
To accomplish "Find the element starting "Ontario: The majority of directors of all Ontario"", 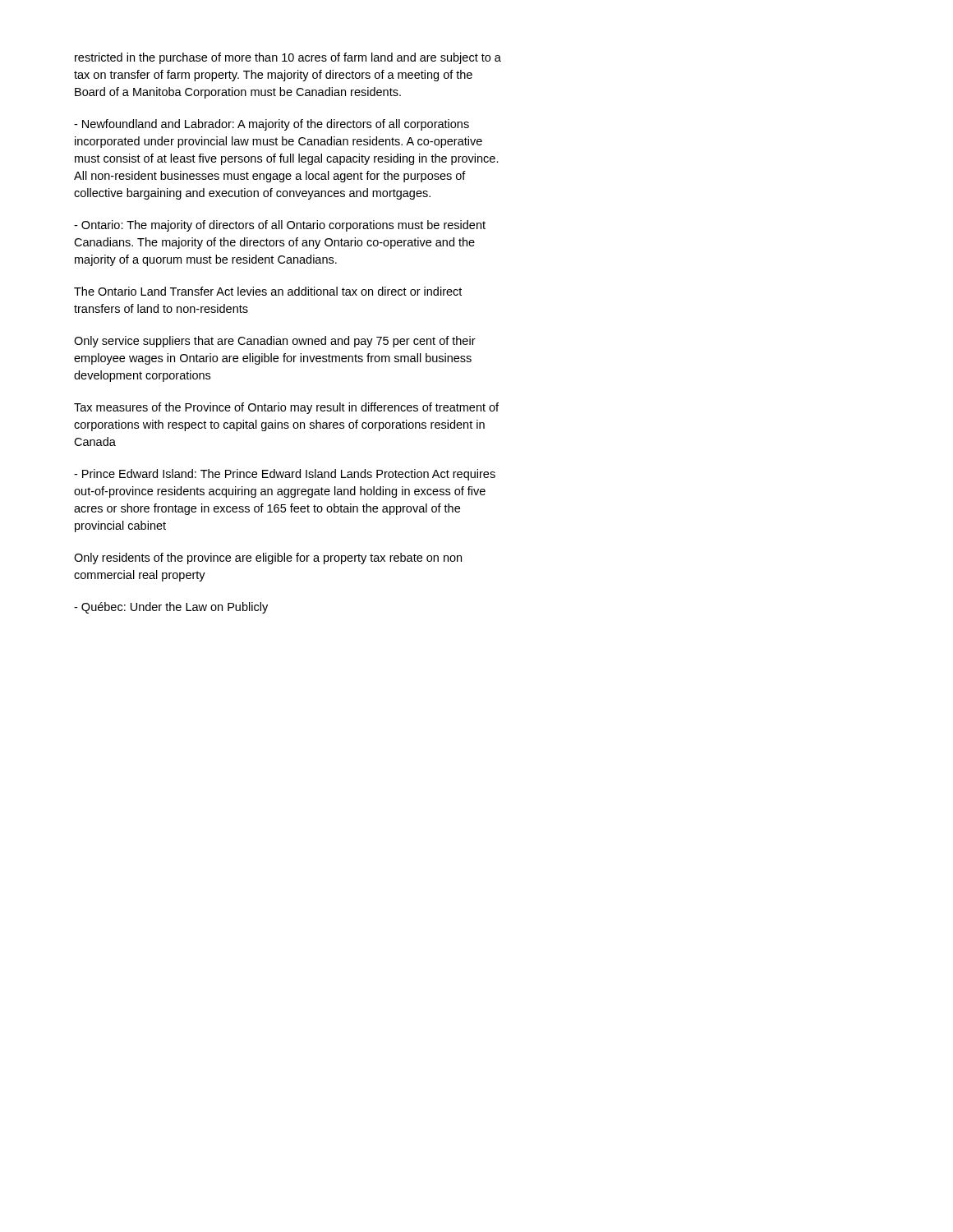I will click(x=280, y=242).
